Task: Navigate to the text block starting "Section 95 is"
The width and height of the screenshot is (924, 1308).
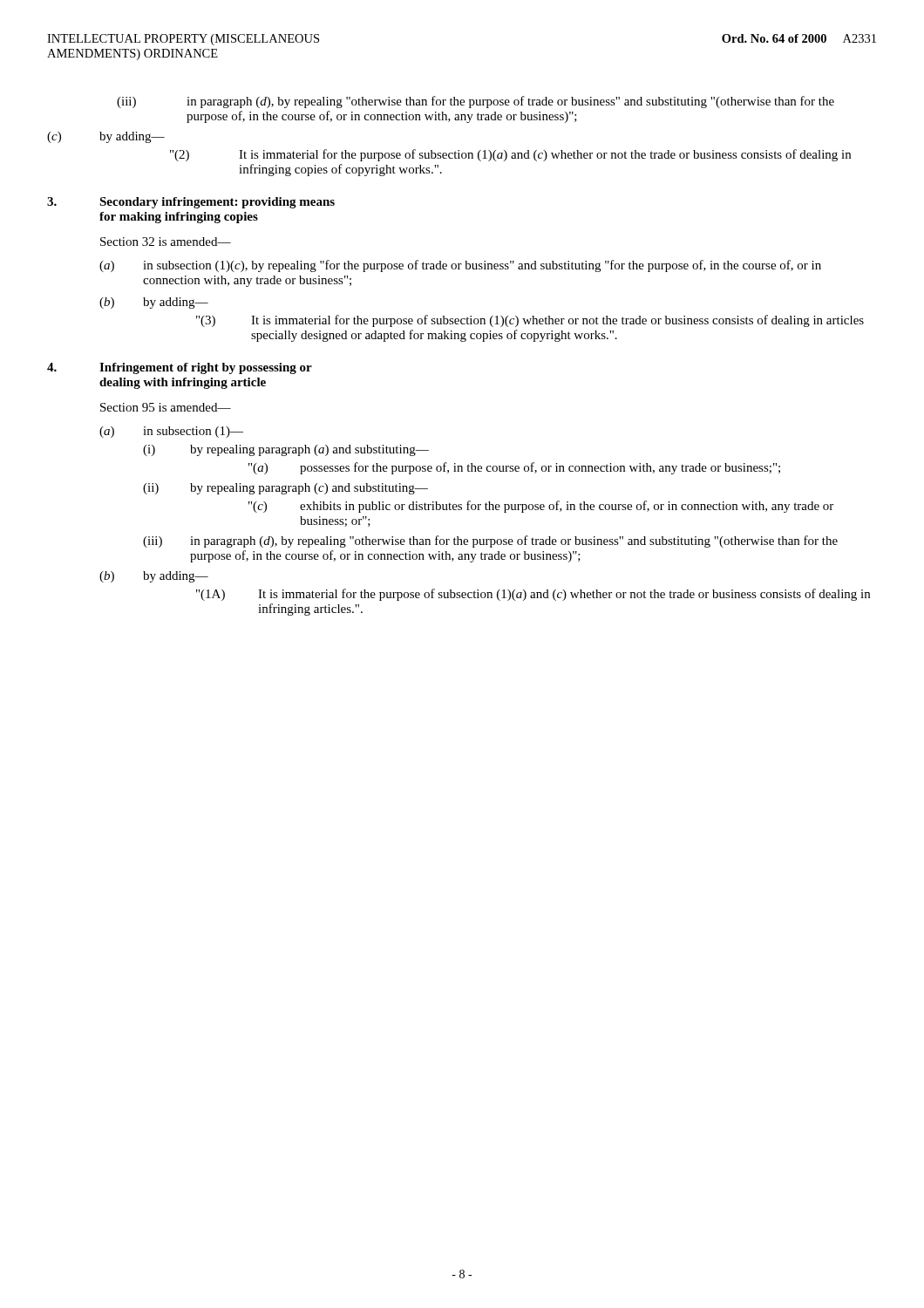Action: (165, 407)
